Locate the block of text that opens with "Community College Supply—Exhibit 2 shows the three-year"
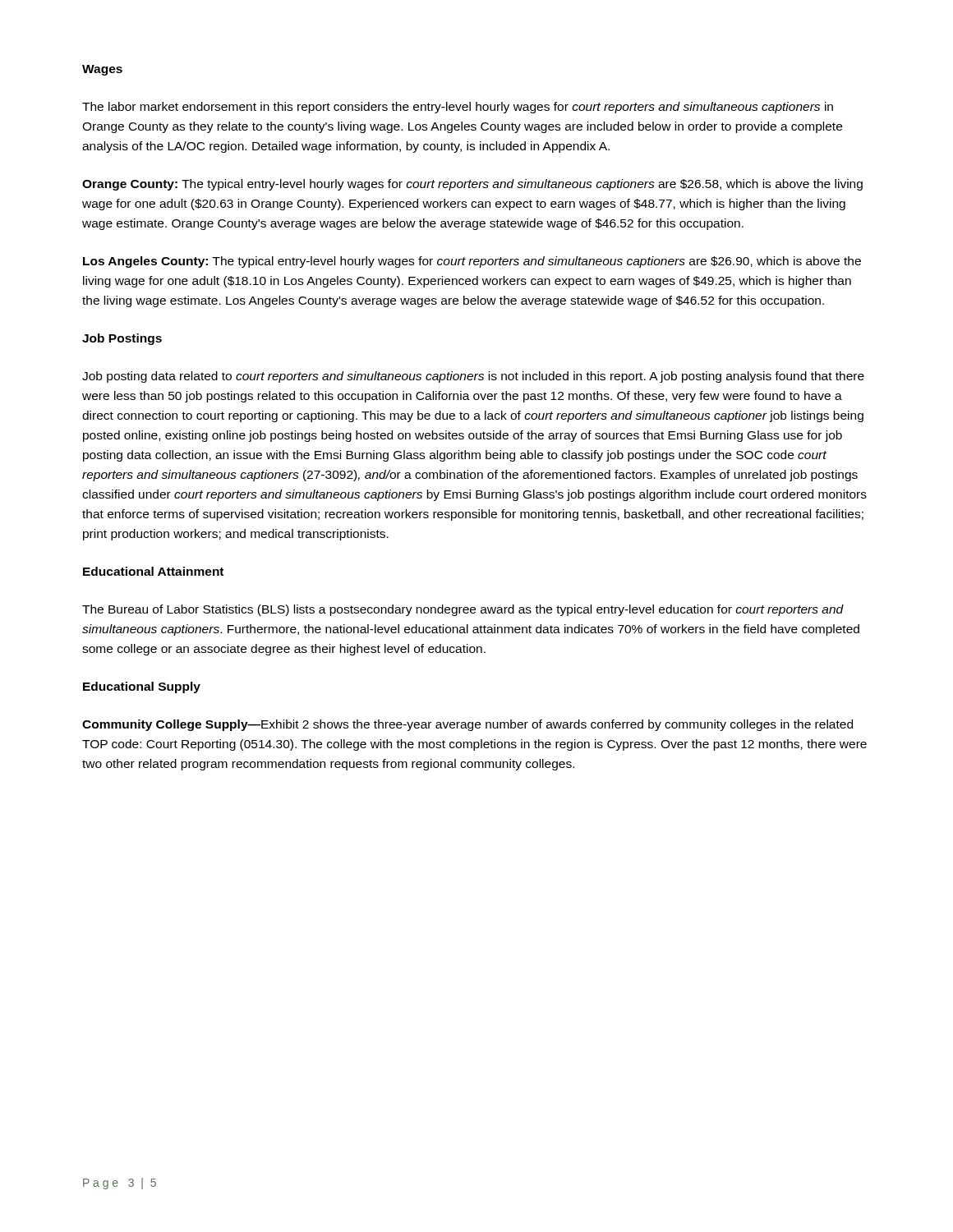 [476, 744]
